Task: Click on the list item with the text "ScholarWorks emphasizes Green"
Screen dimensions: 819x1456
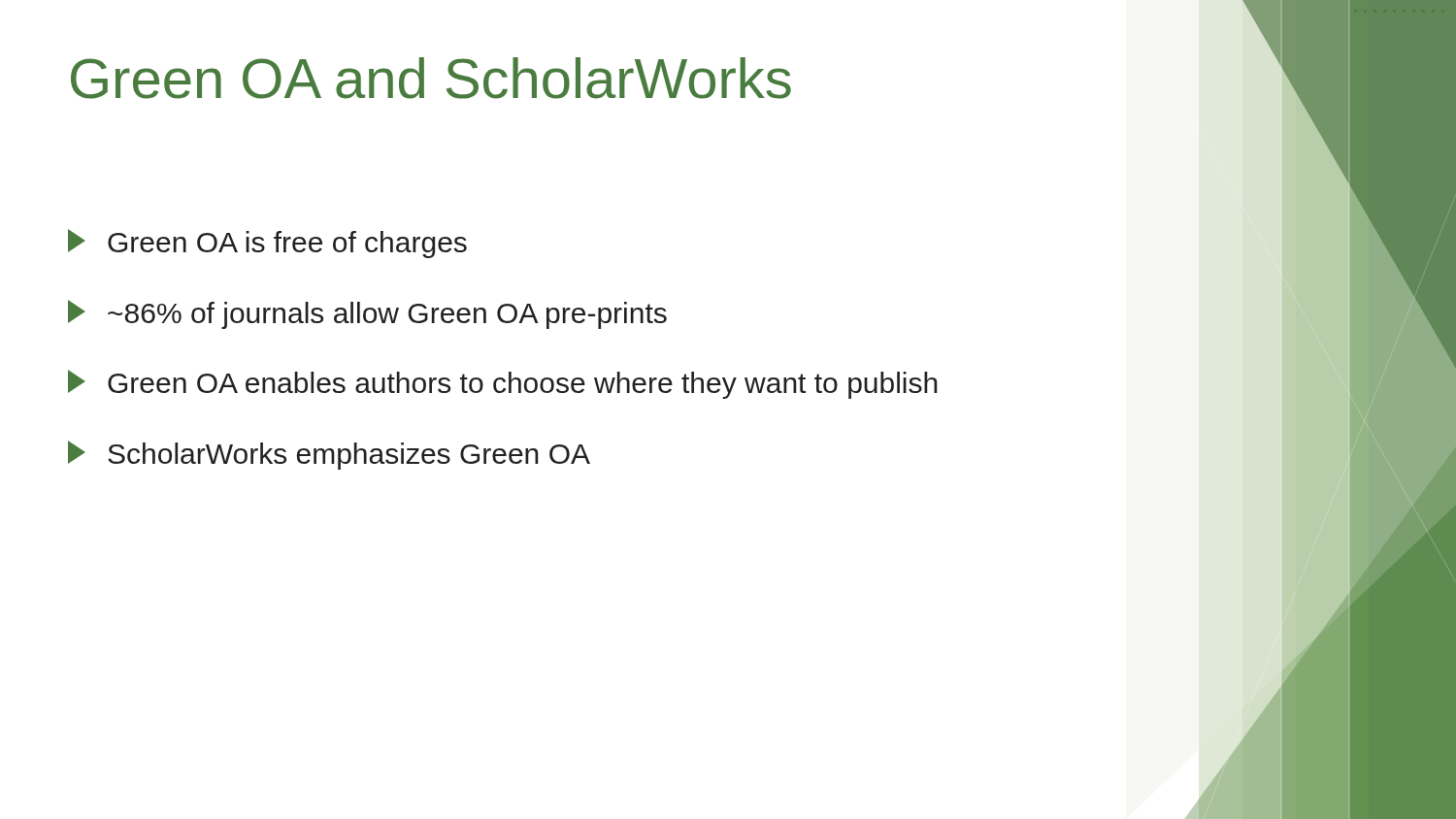Action: point(329,454)
